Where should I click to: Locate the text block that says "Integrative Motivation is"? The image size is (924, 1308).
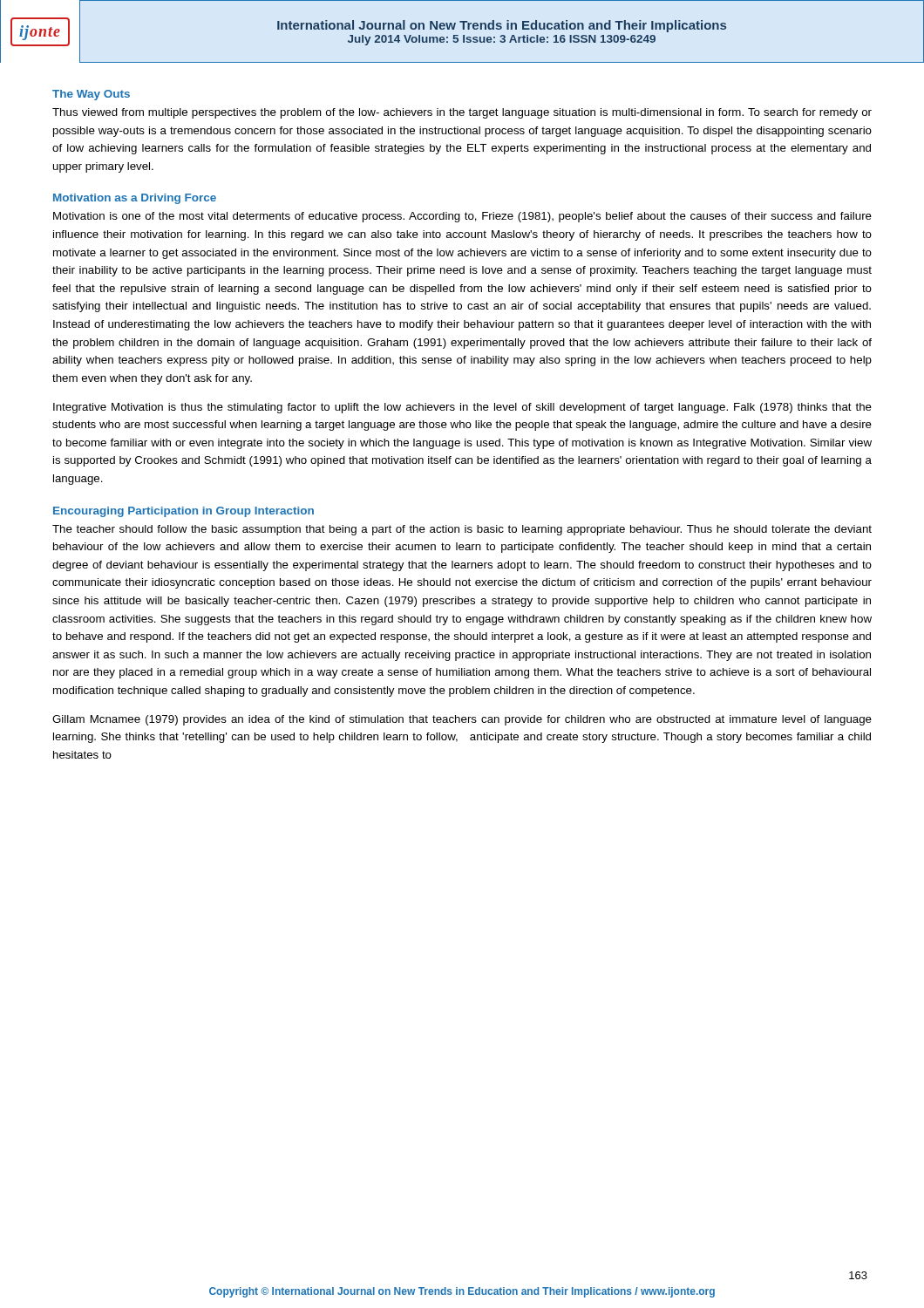pos(462,442)
